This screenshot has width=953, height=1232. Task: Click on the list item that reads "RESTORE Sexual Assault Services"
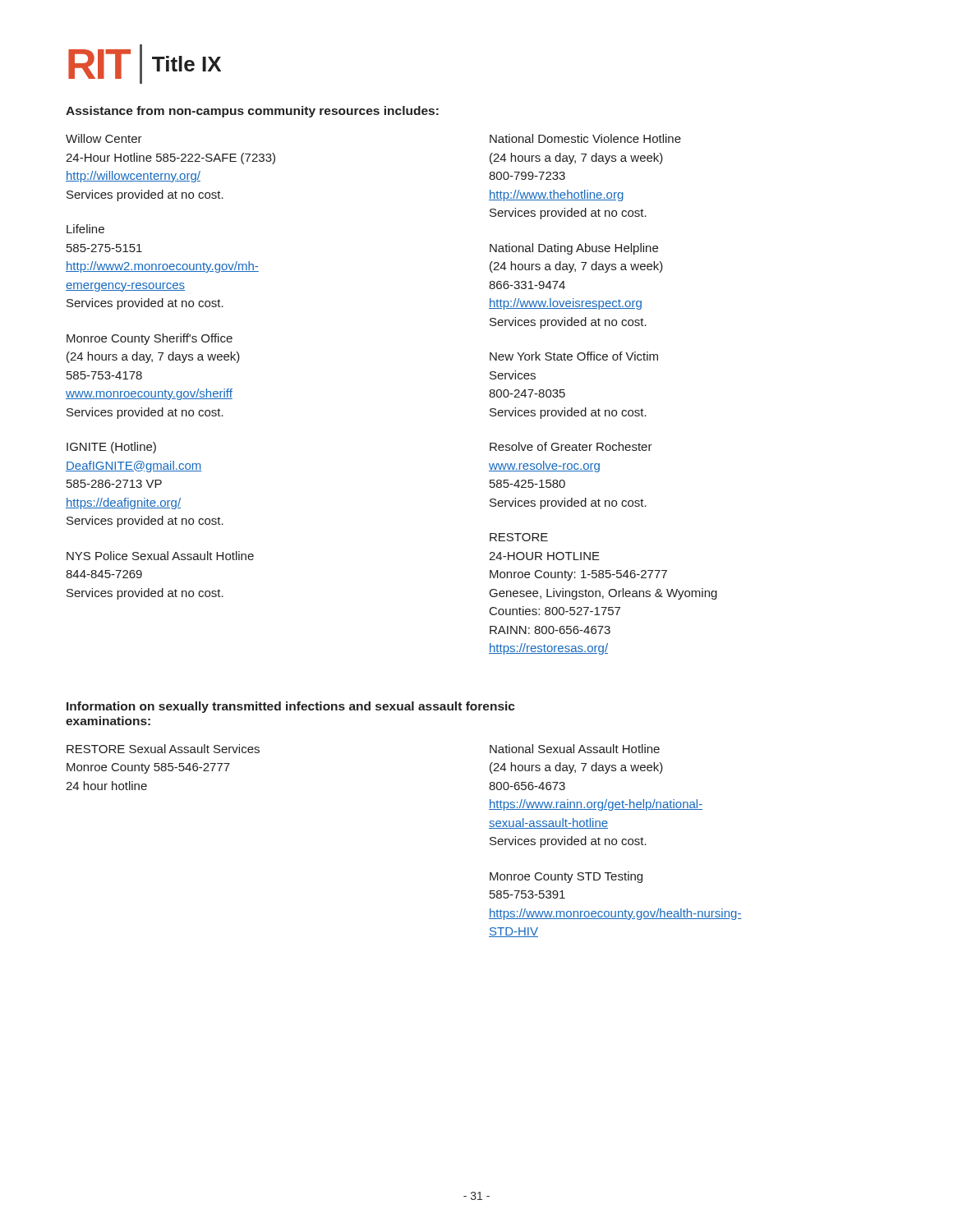163,749
